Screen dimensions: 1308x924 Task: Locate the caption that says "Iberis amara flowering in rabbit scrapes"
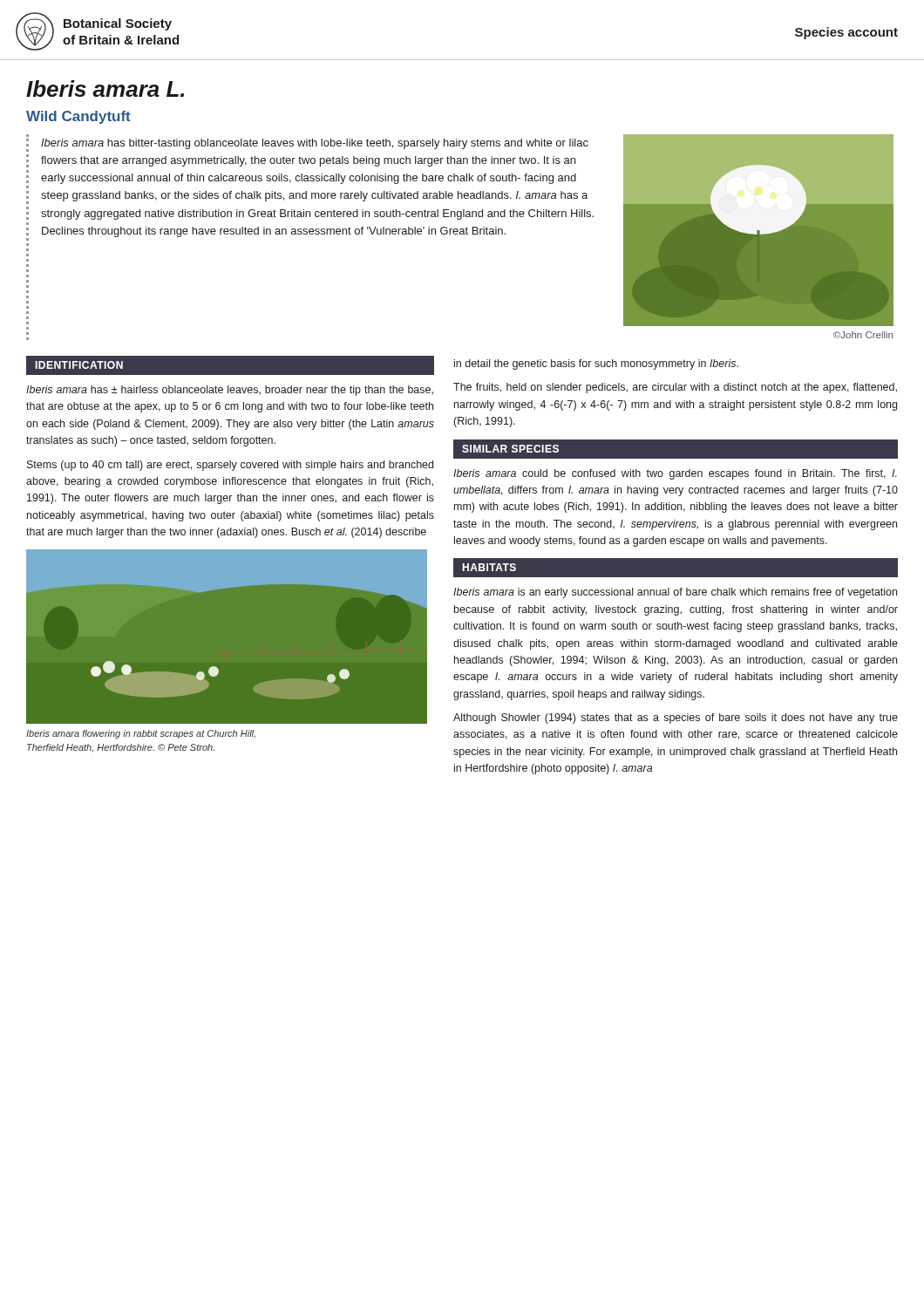[141, 740]
